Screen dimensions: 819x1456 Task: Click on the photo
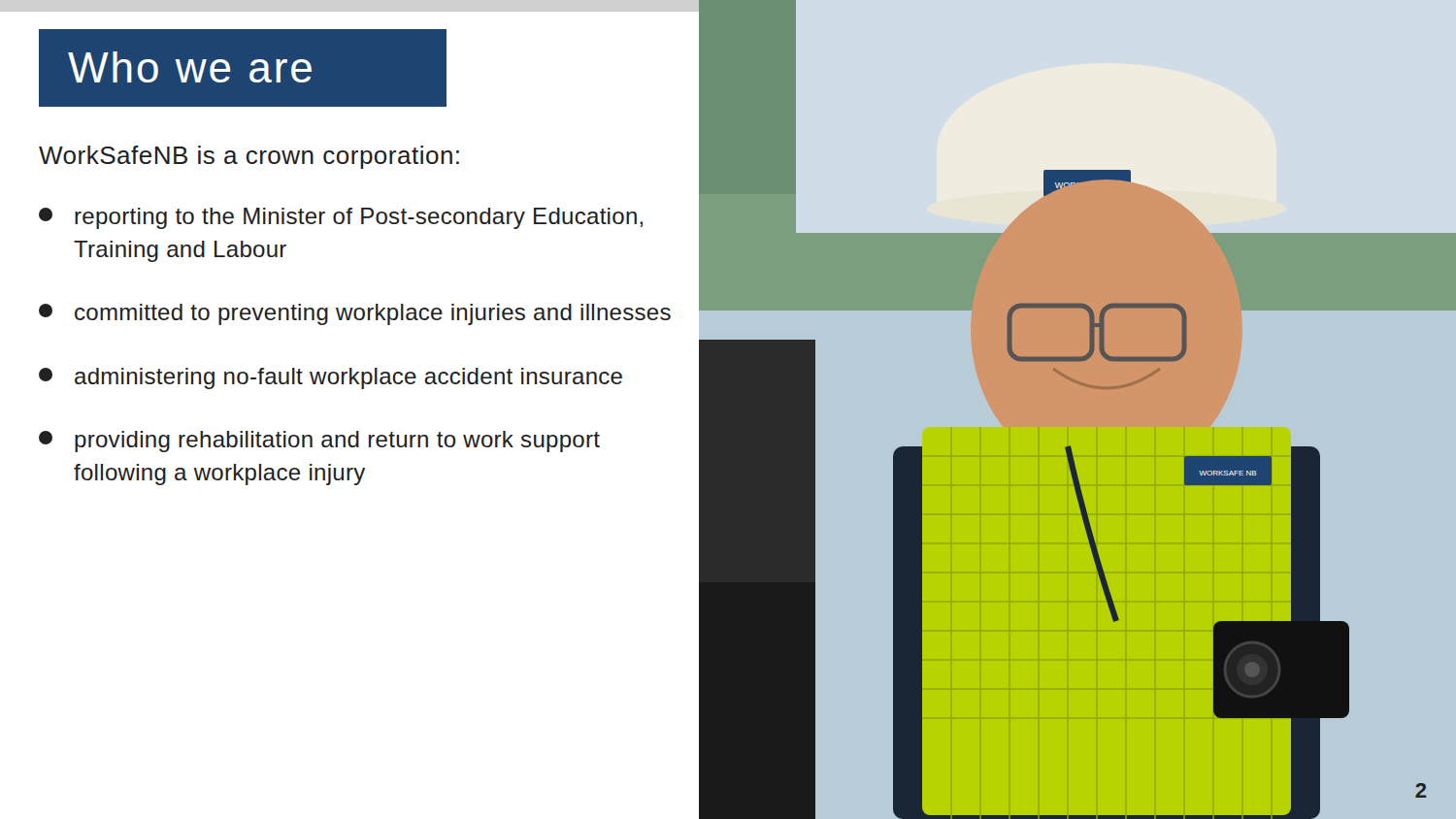(x=1077, y=410)
